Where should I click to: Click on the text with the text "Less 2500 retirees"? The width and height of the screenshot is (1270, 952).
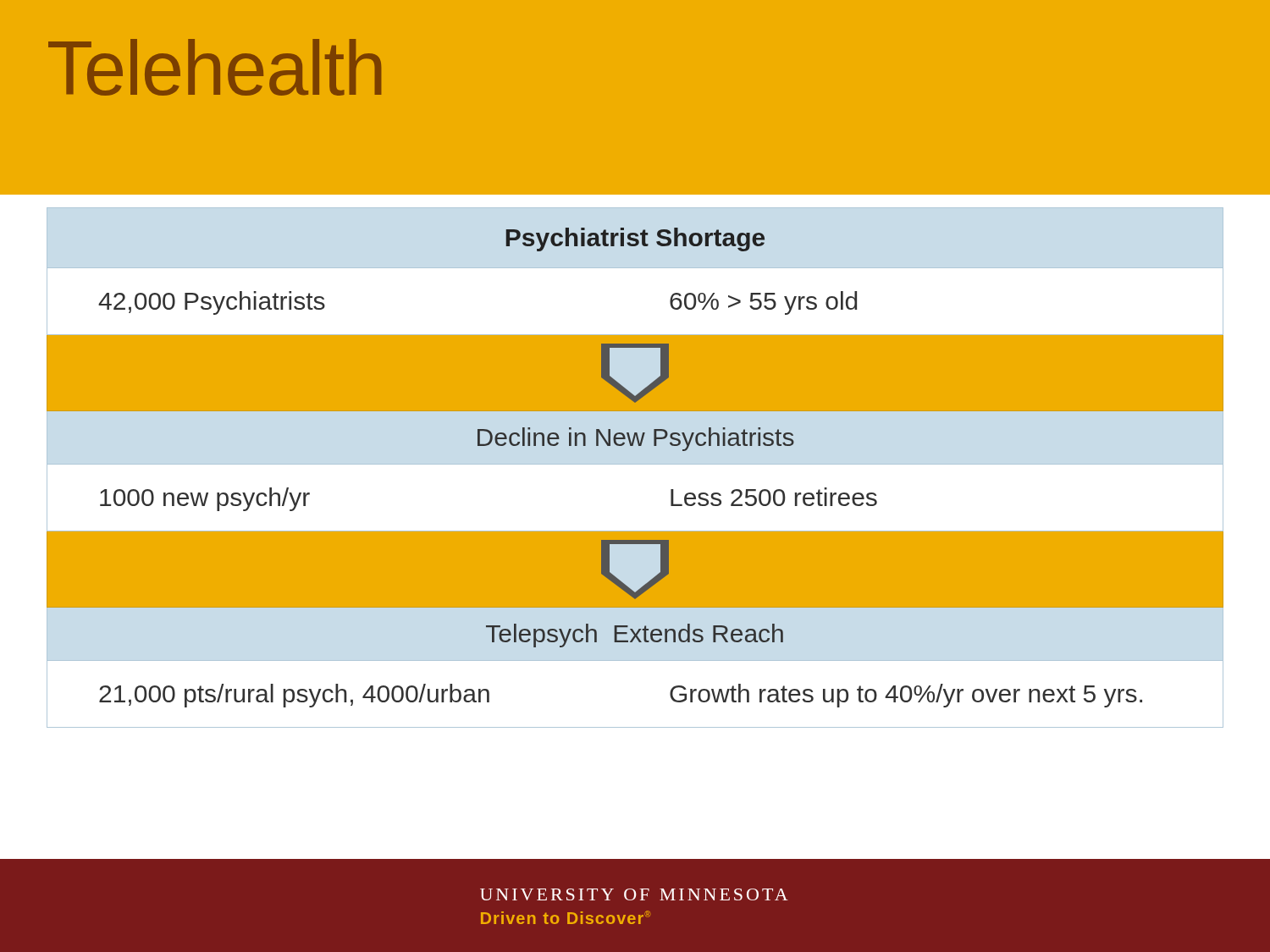[773, 497]
